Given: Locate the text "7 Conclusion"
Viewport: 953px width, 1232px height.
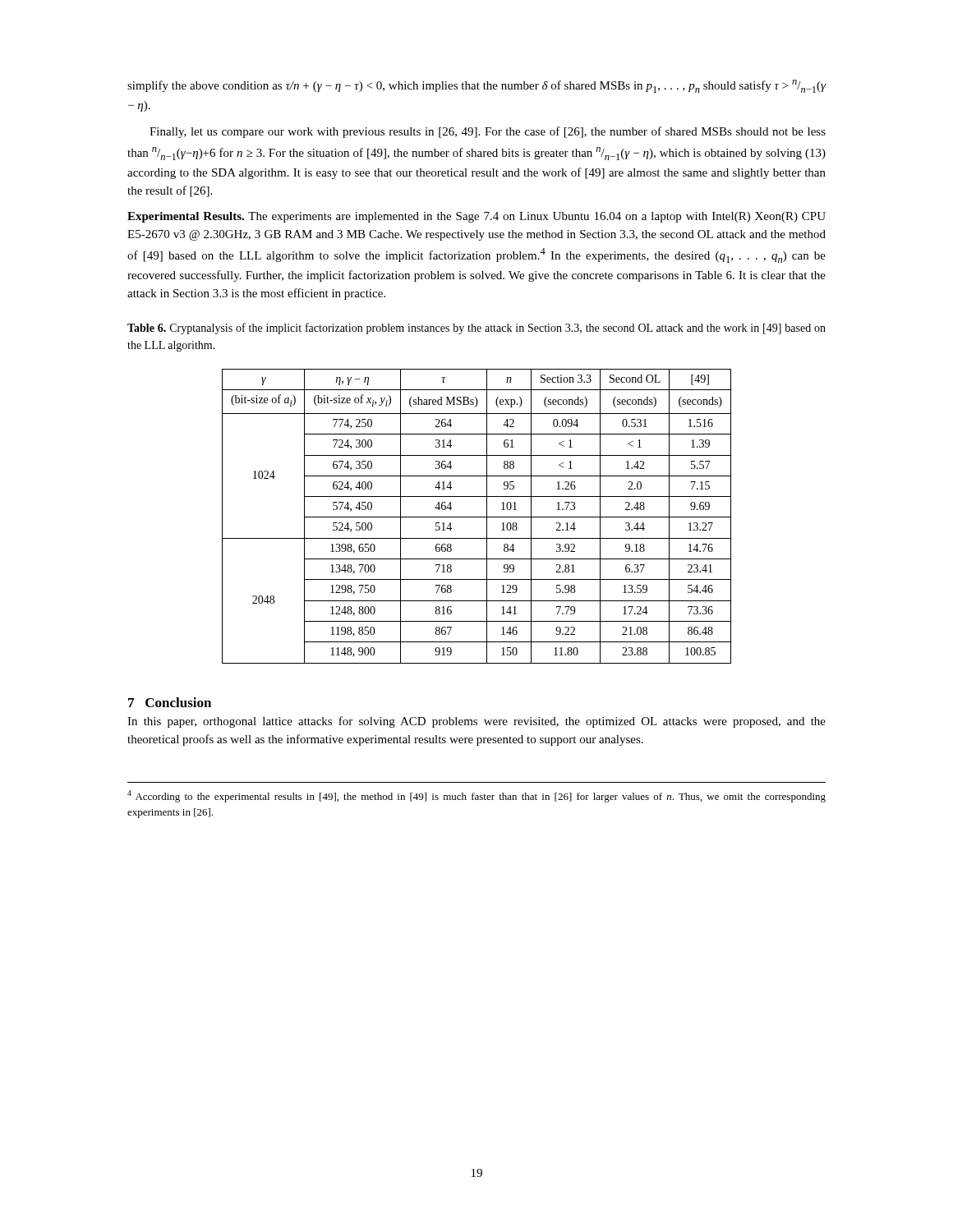Looking at the screenshot, I should point(169,702).
